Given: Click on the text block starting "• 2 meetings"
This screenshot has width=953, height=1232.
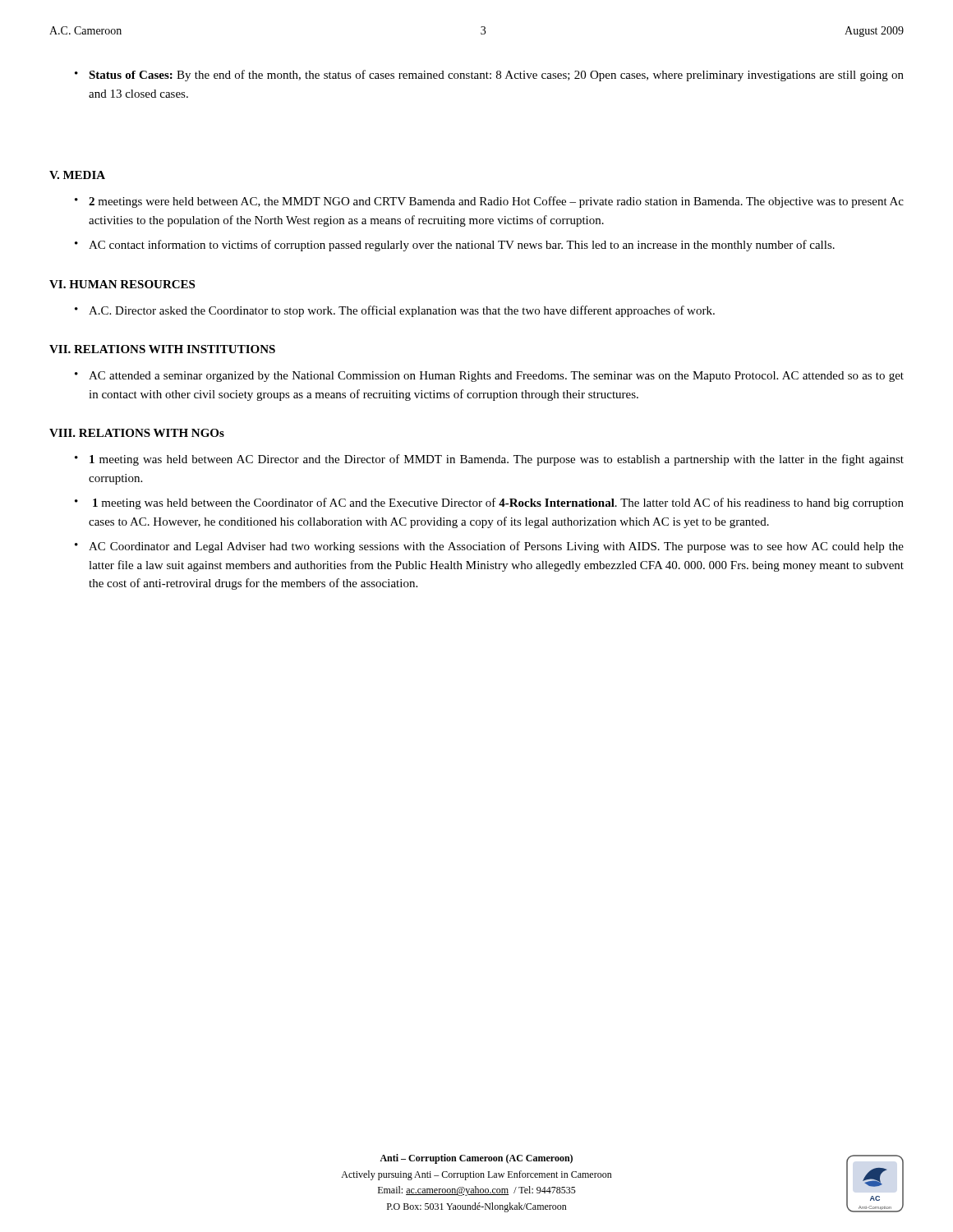Looking at the screenshot, I should (x=489, y=211).
